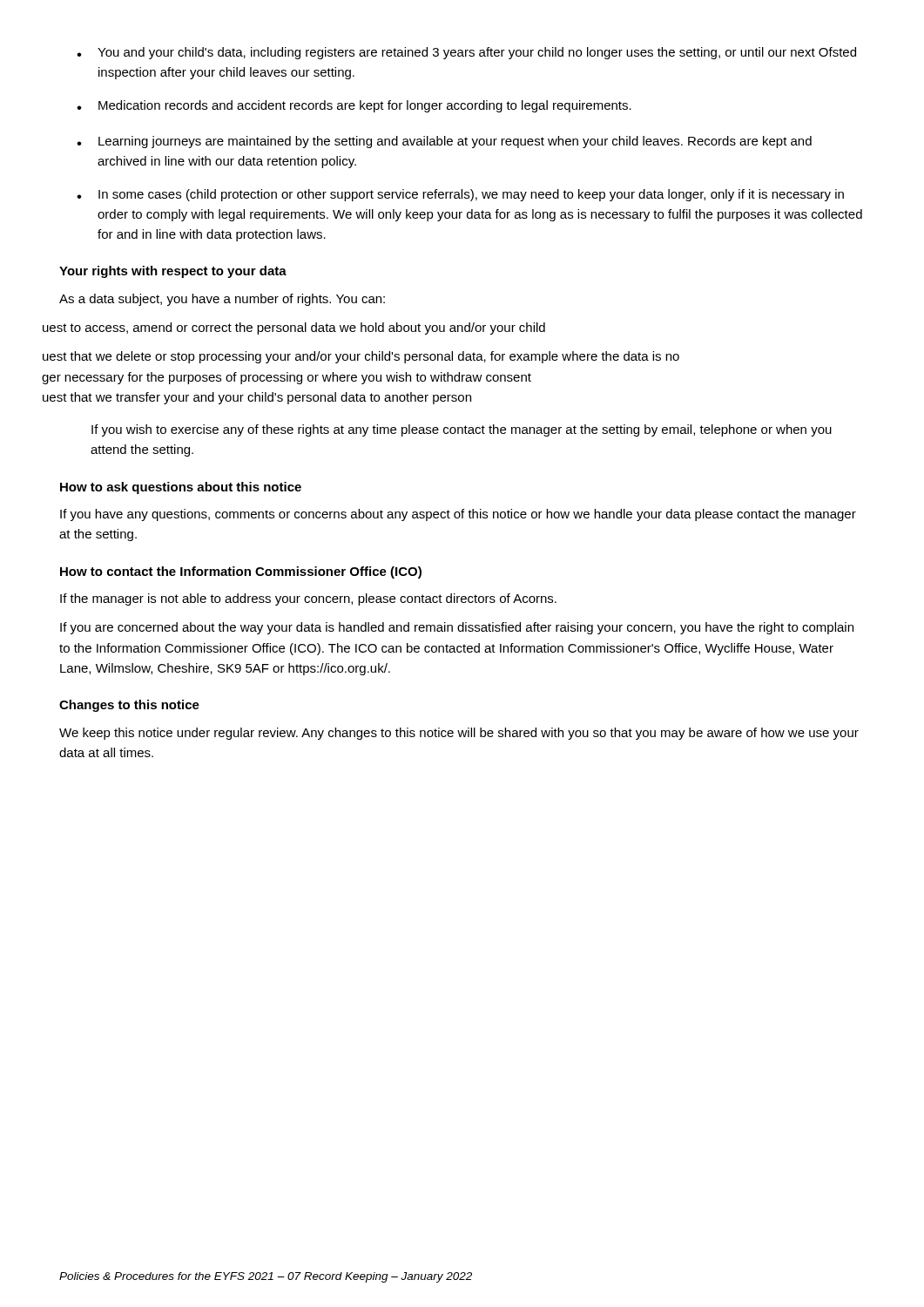Screen dimensions: 1307x924
Task: Point to the passage starting "How to contact the Information Commissioner Office (ICO)"
Action: pos(241,571)
